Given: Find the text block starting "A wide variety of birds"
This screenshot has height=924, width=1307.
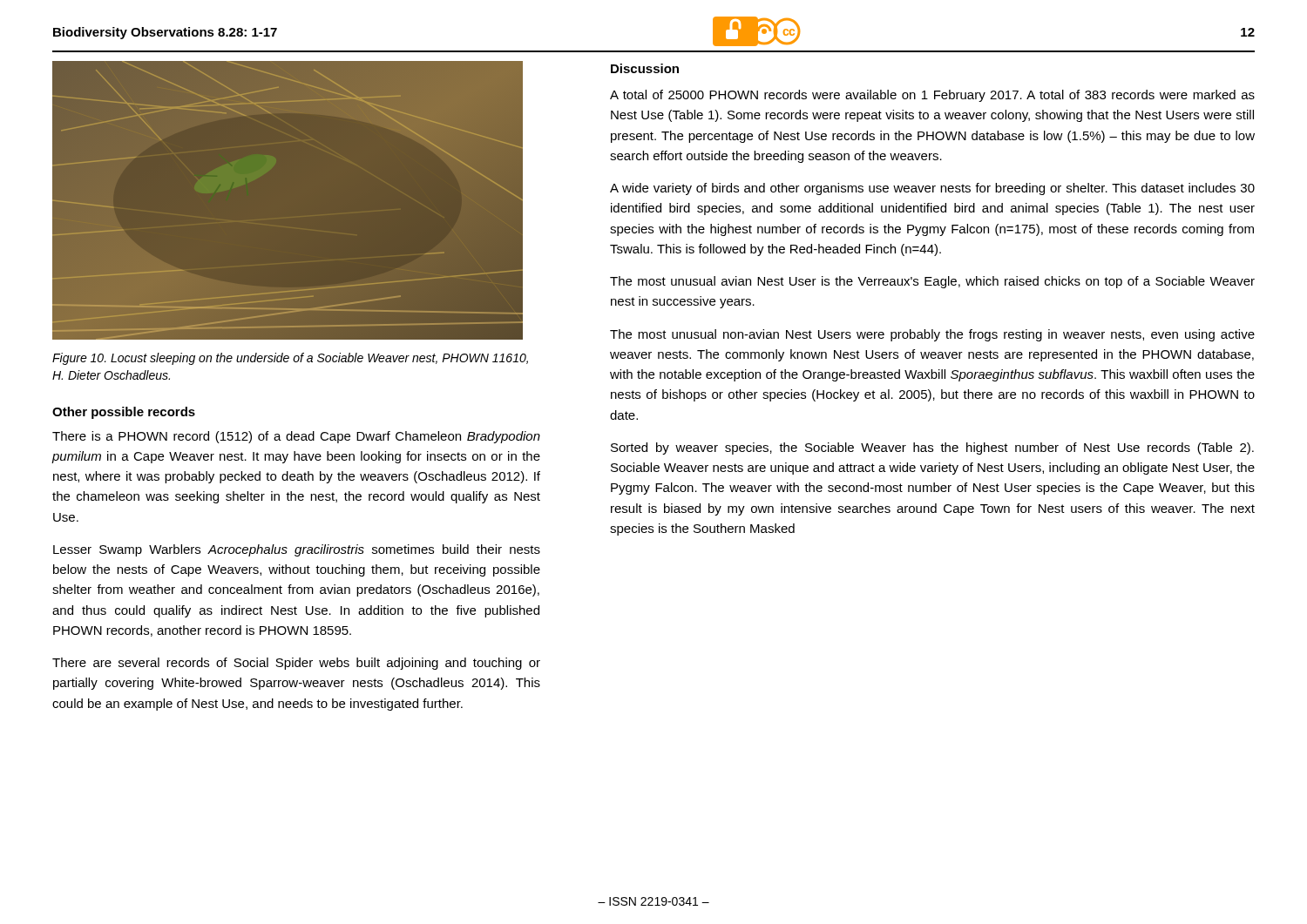Looking at the screenshot, I should point(932,218).
